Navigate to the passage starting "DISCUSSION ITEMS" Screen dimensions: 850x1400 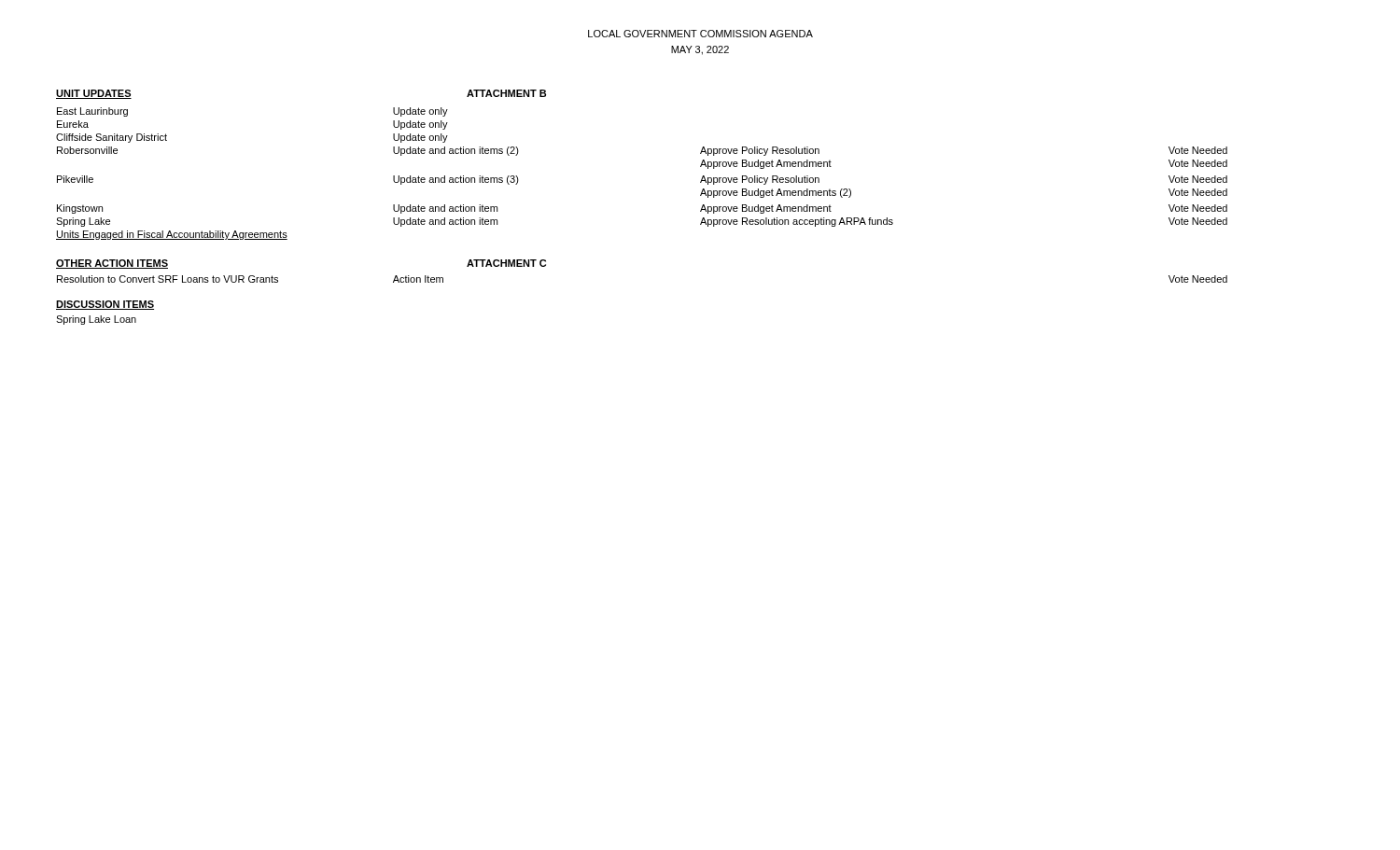tap(105, 304)
